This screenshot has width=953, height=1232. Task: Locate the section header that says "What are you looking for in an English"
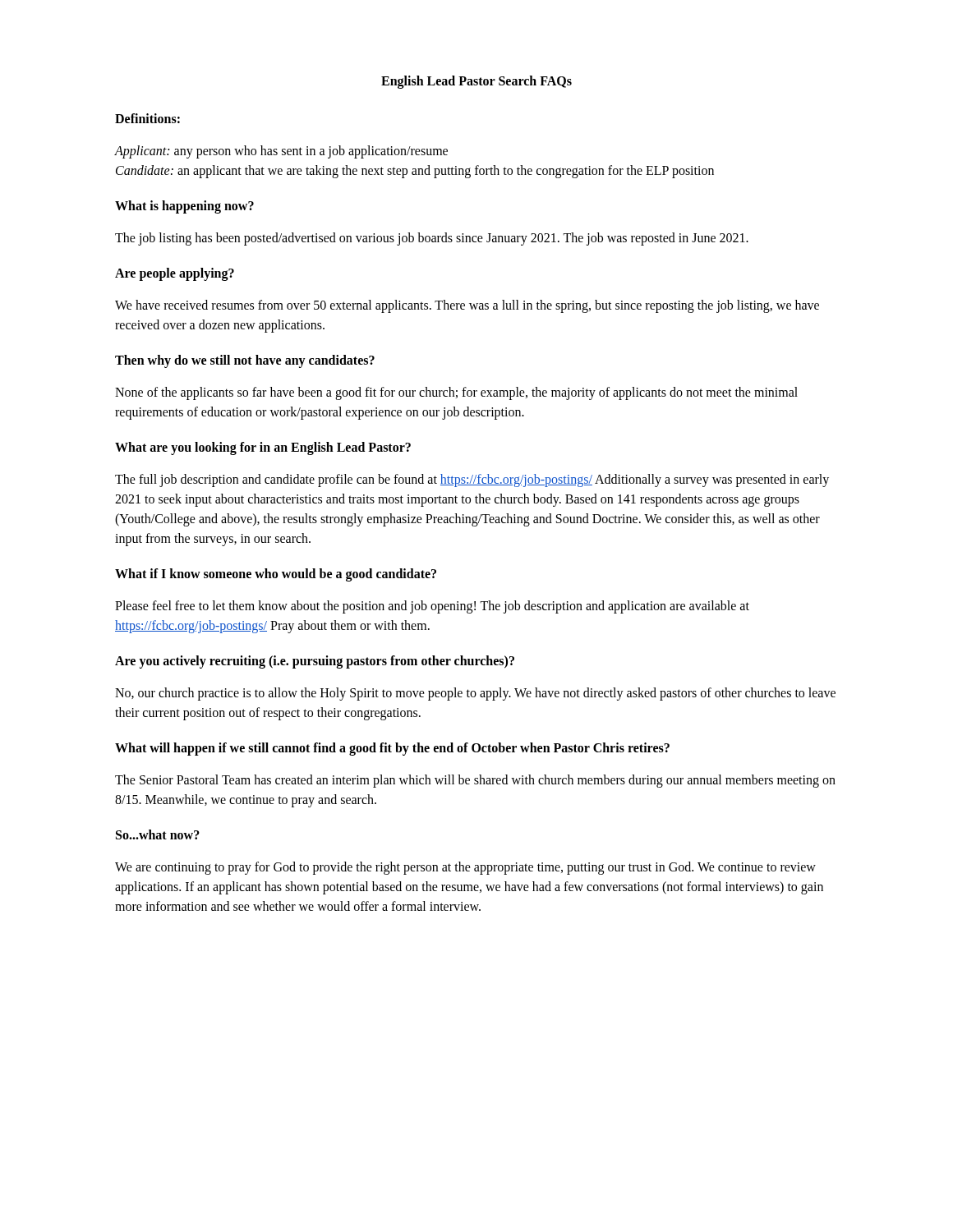coord(263,448)
